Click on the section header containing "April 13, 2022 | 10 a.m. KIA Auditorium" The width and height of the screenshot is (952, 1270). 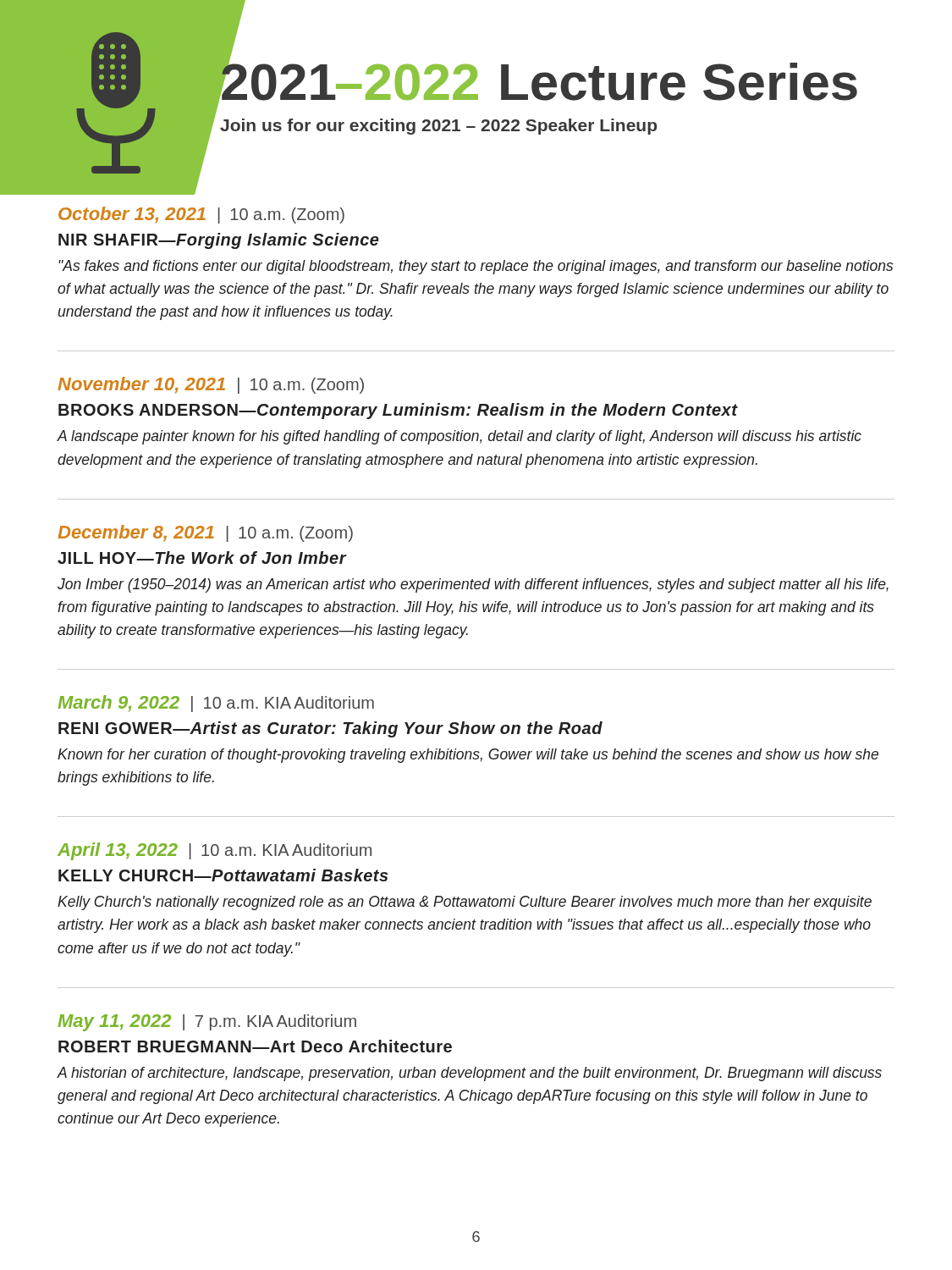(x=476, y=900)
